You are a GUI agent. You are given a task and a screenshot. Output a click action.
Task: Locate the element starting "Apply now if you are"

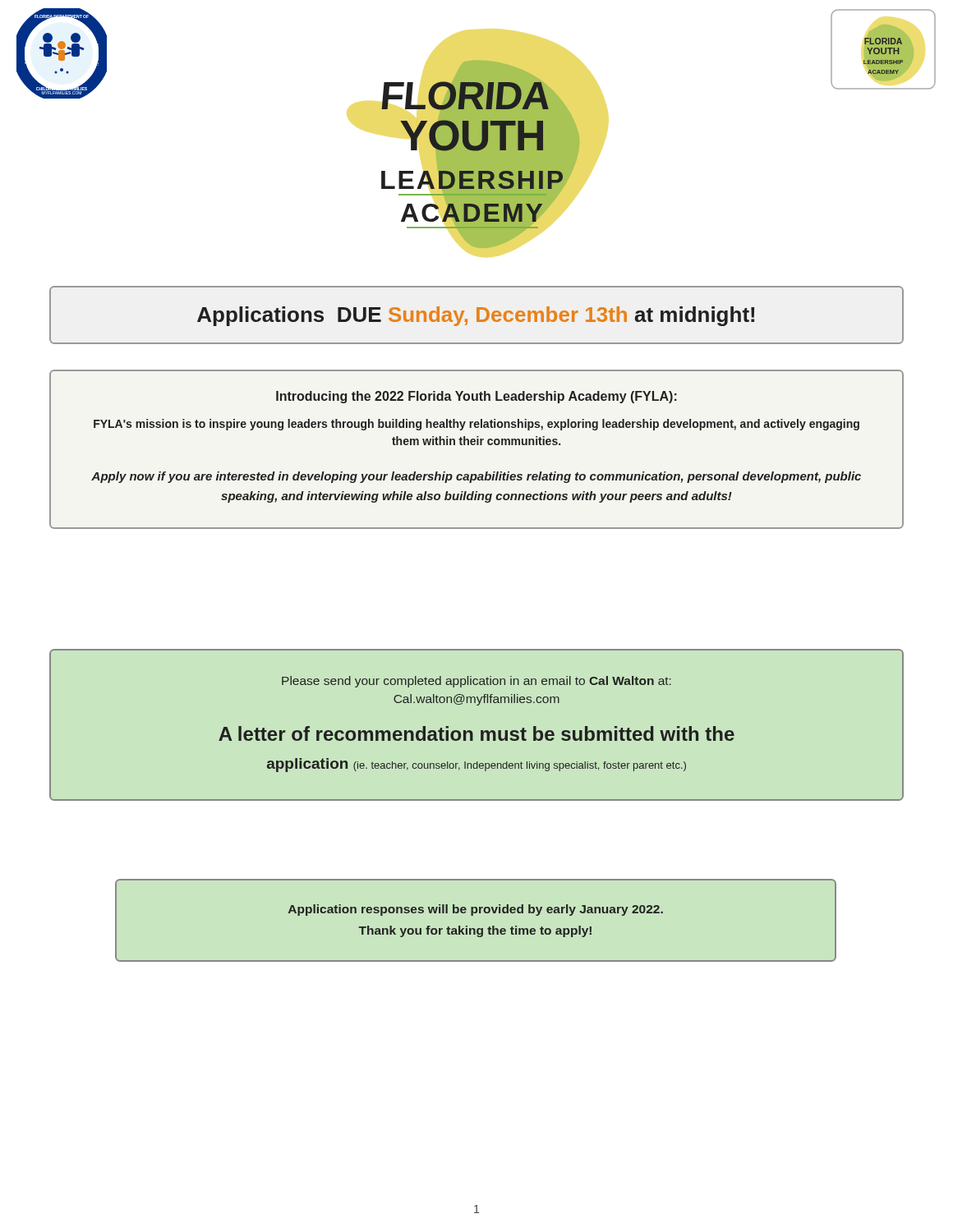[476, 486]
